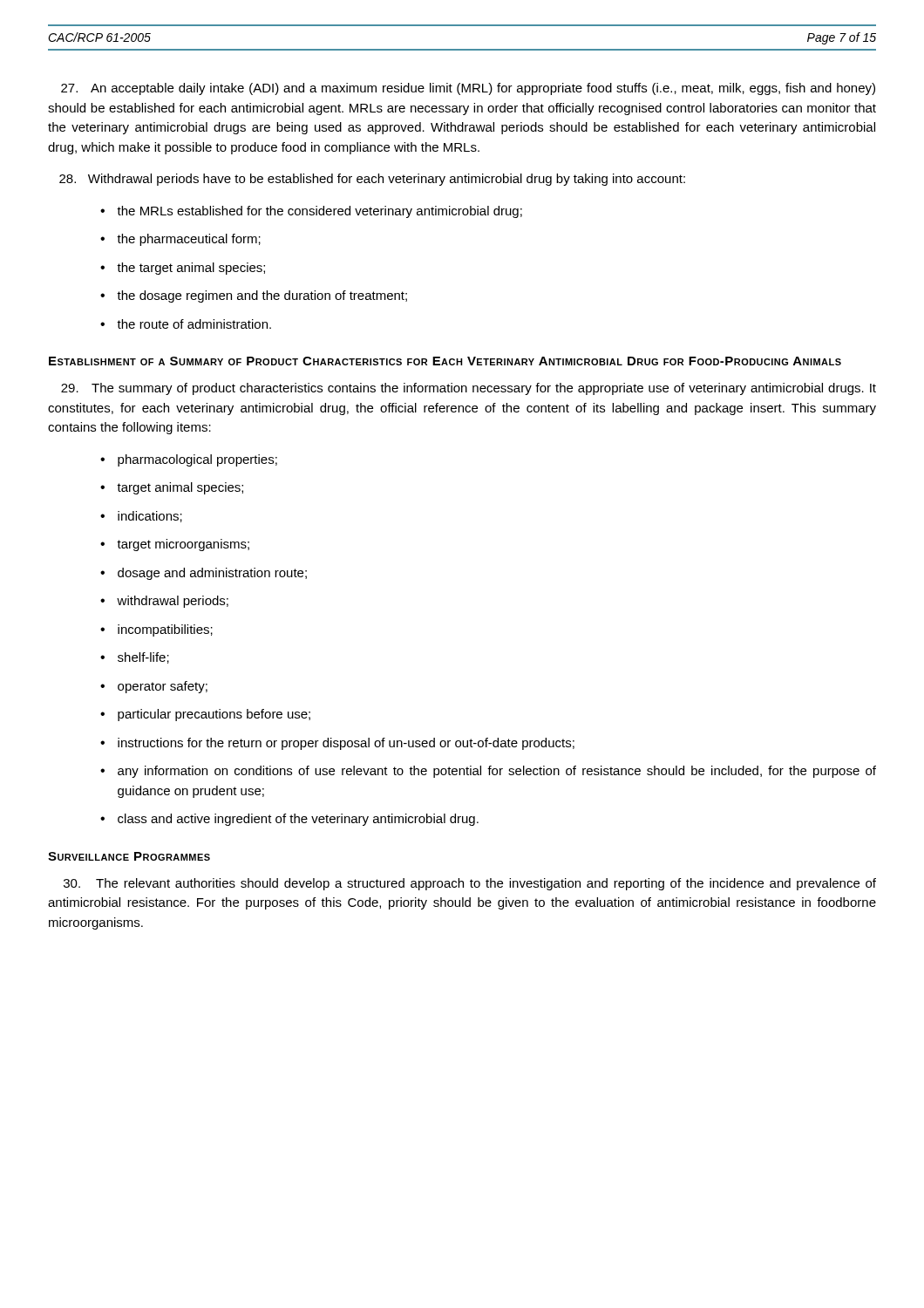Find the block on this page that starts "instructions for the return or proper disposal"
The width and height of the screenshot is (924, 1308).
point(346,742)
